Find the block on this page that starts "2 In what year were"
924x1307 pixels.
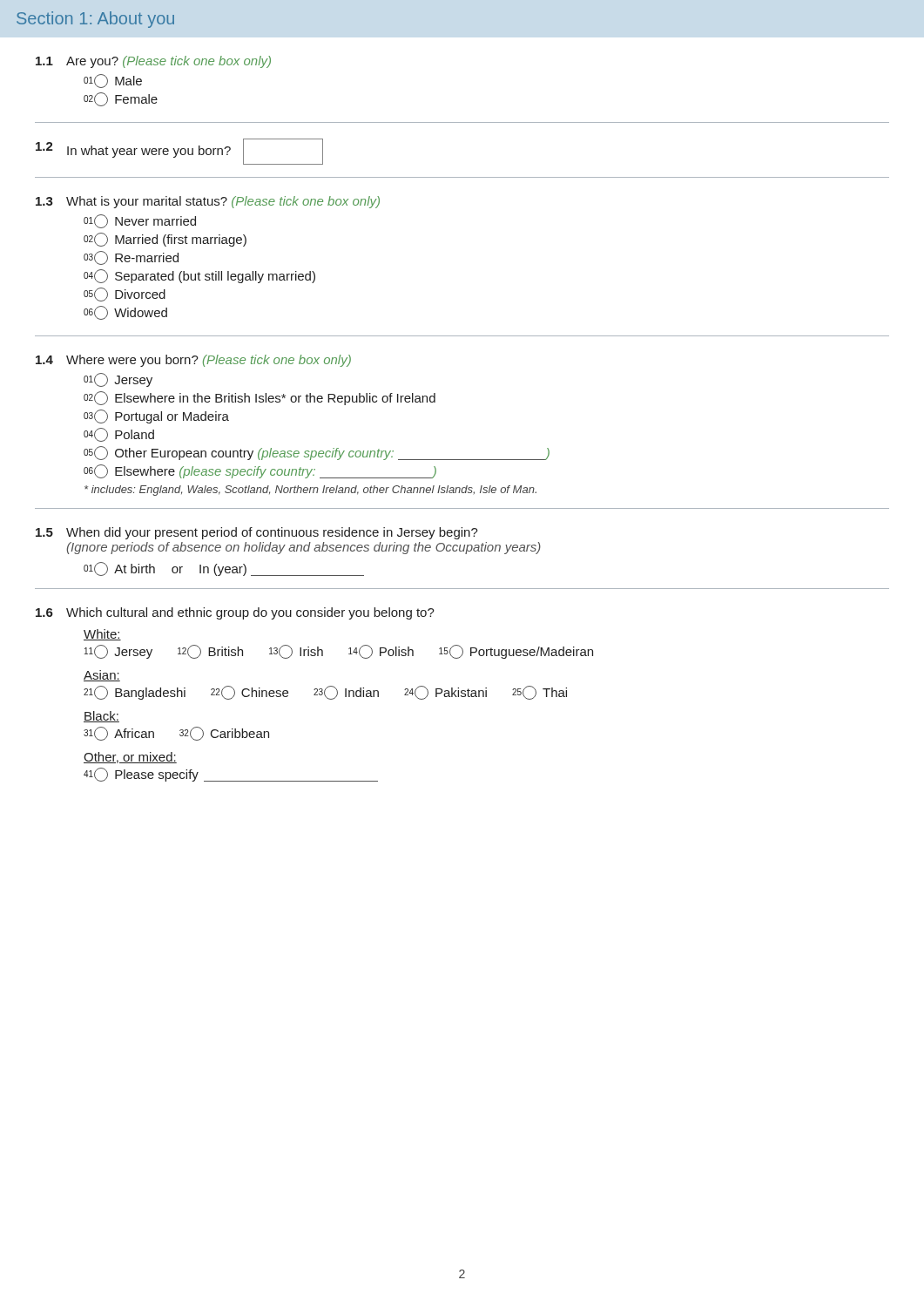coord(179,152)
